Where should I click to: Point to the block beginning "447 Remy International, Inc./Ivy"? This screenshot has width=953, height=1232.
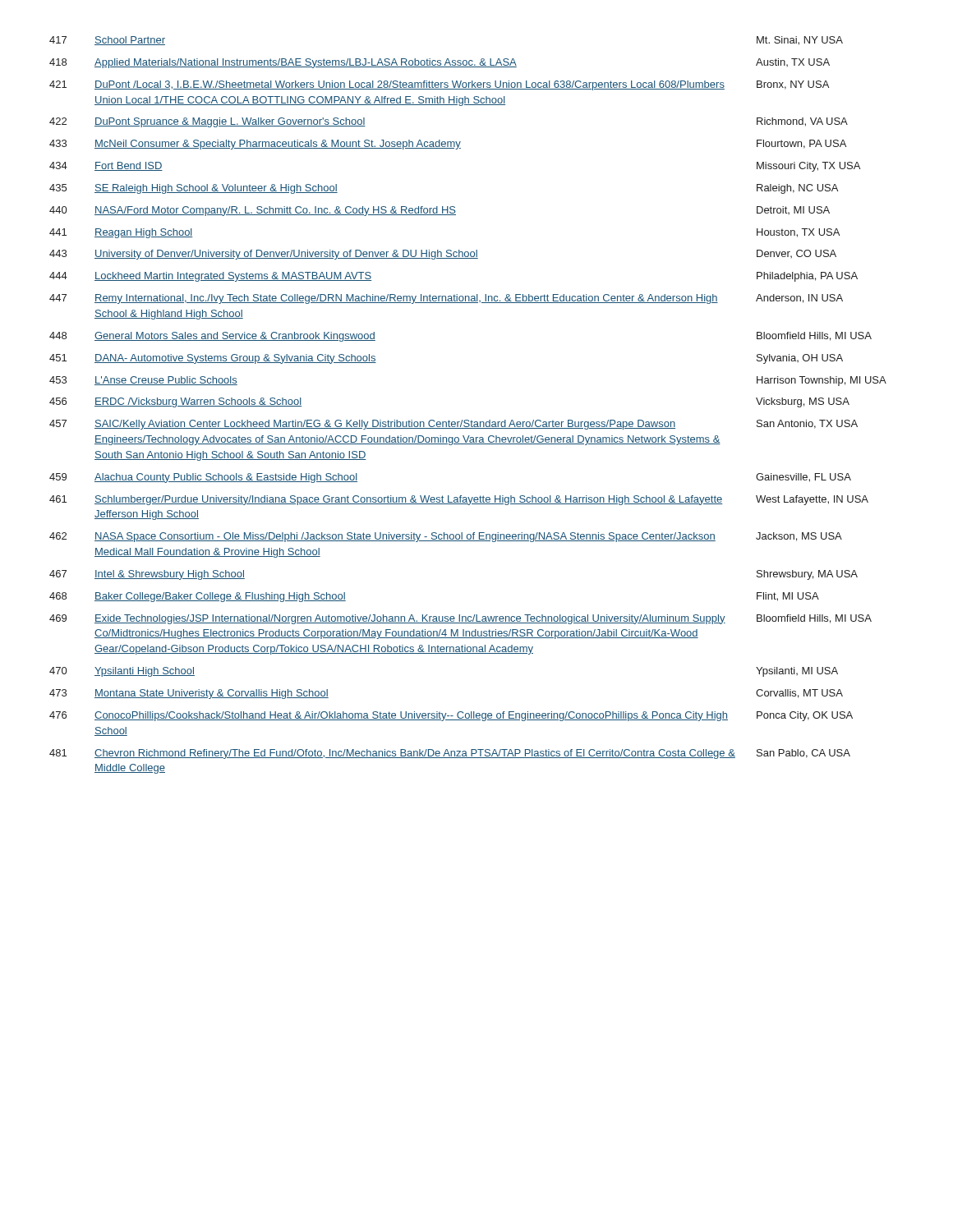476,306
